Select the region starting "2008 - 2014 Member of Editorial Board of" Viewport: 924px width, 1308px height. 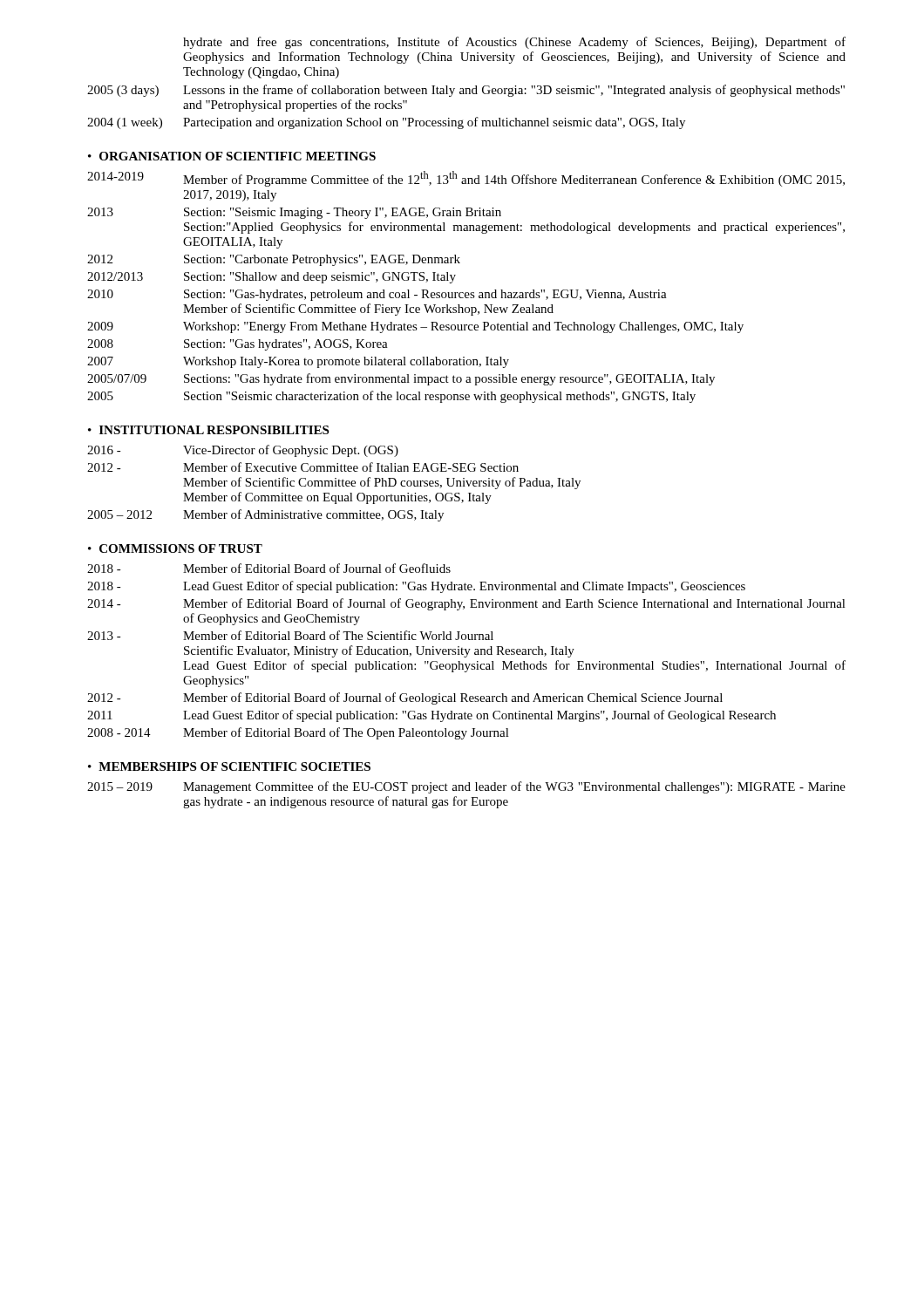tap(466, 733)
